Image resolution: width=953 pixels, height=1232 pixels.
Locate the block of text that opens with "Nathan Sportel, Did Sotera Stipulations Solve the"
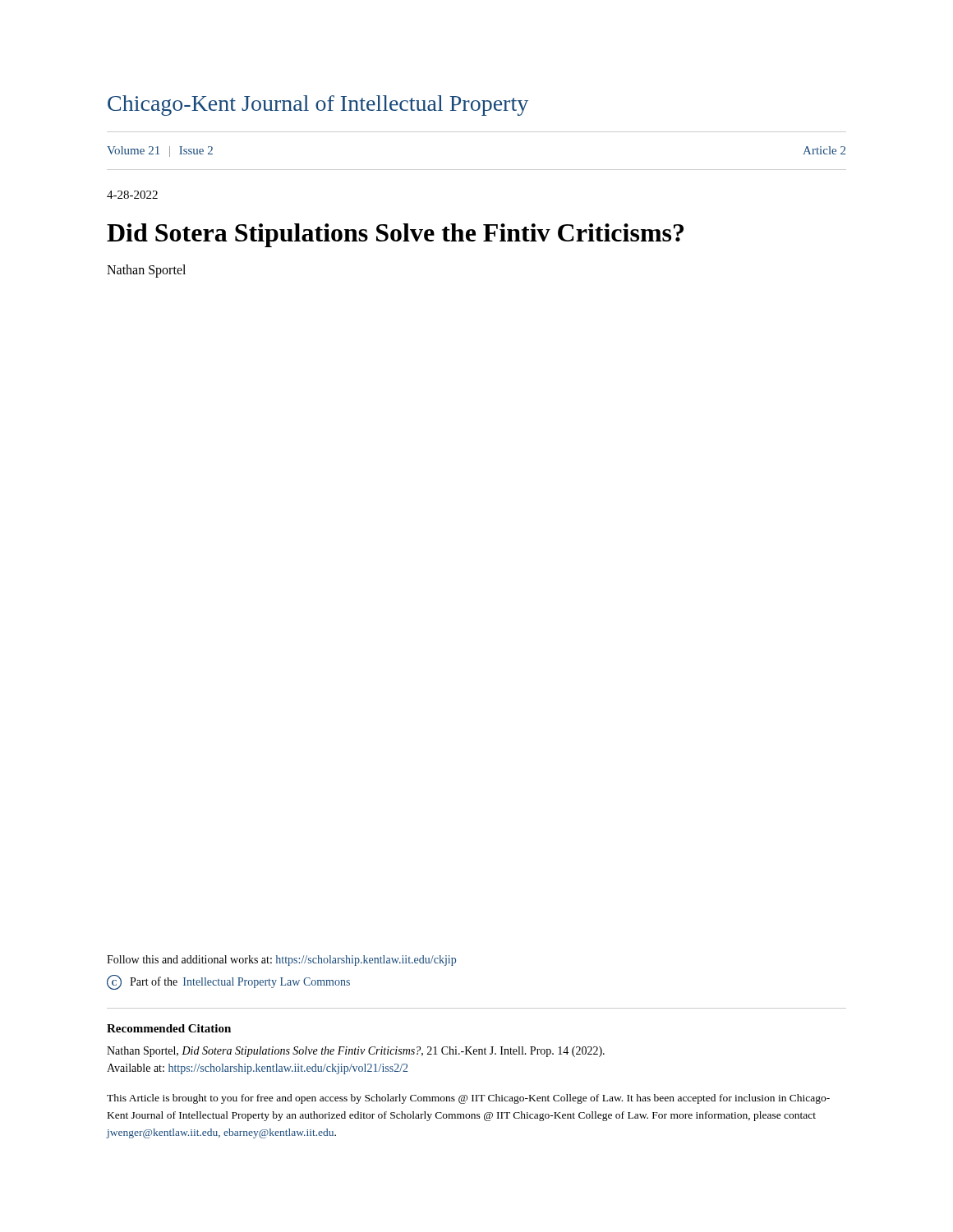(x=356, y=1060)
